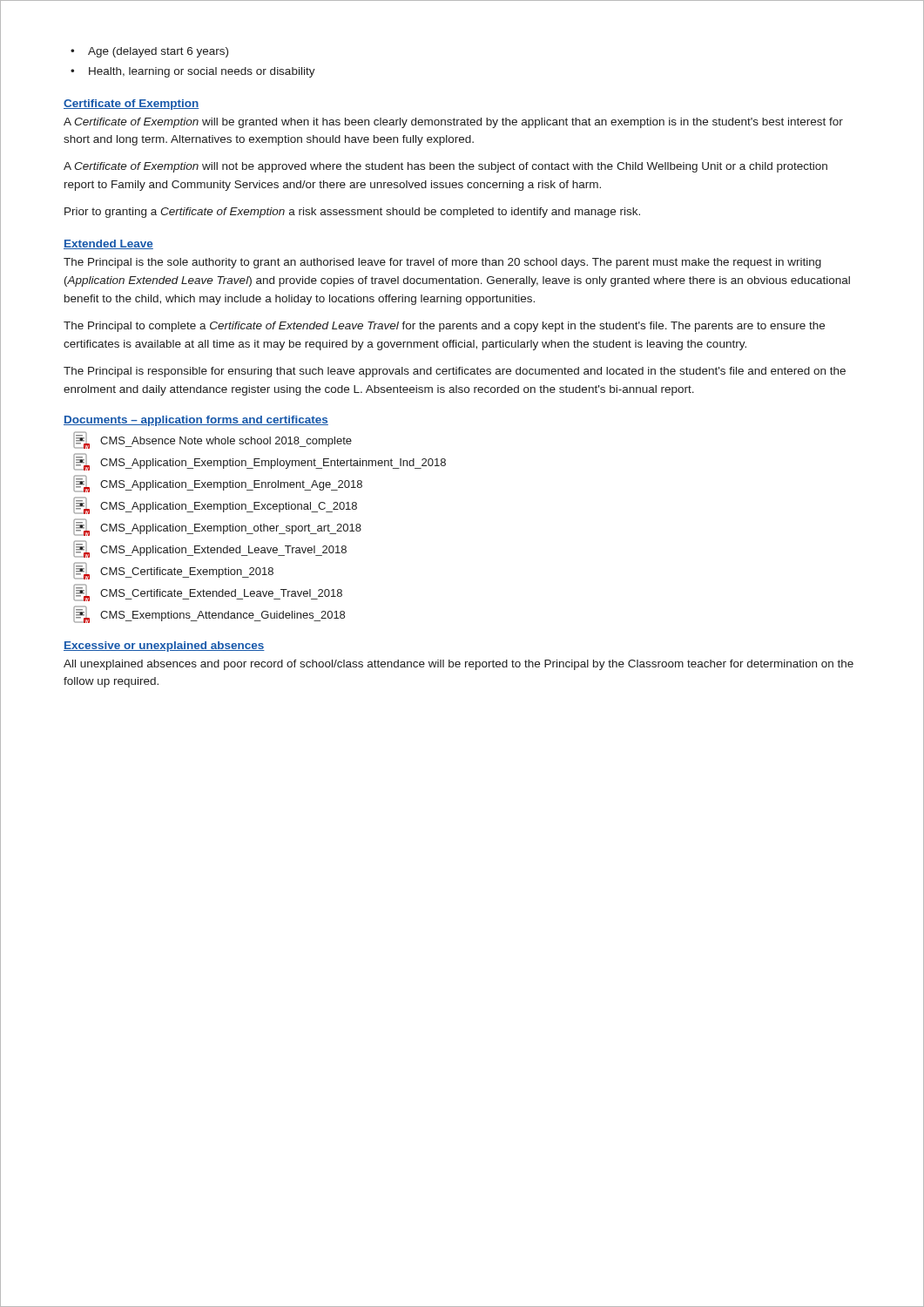Click the passage that begins "Age (delayed start"
The image size is (924, 1307).
coord(159,51)
